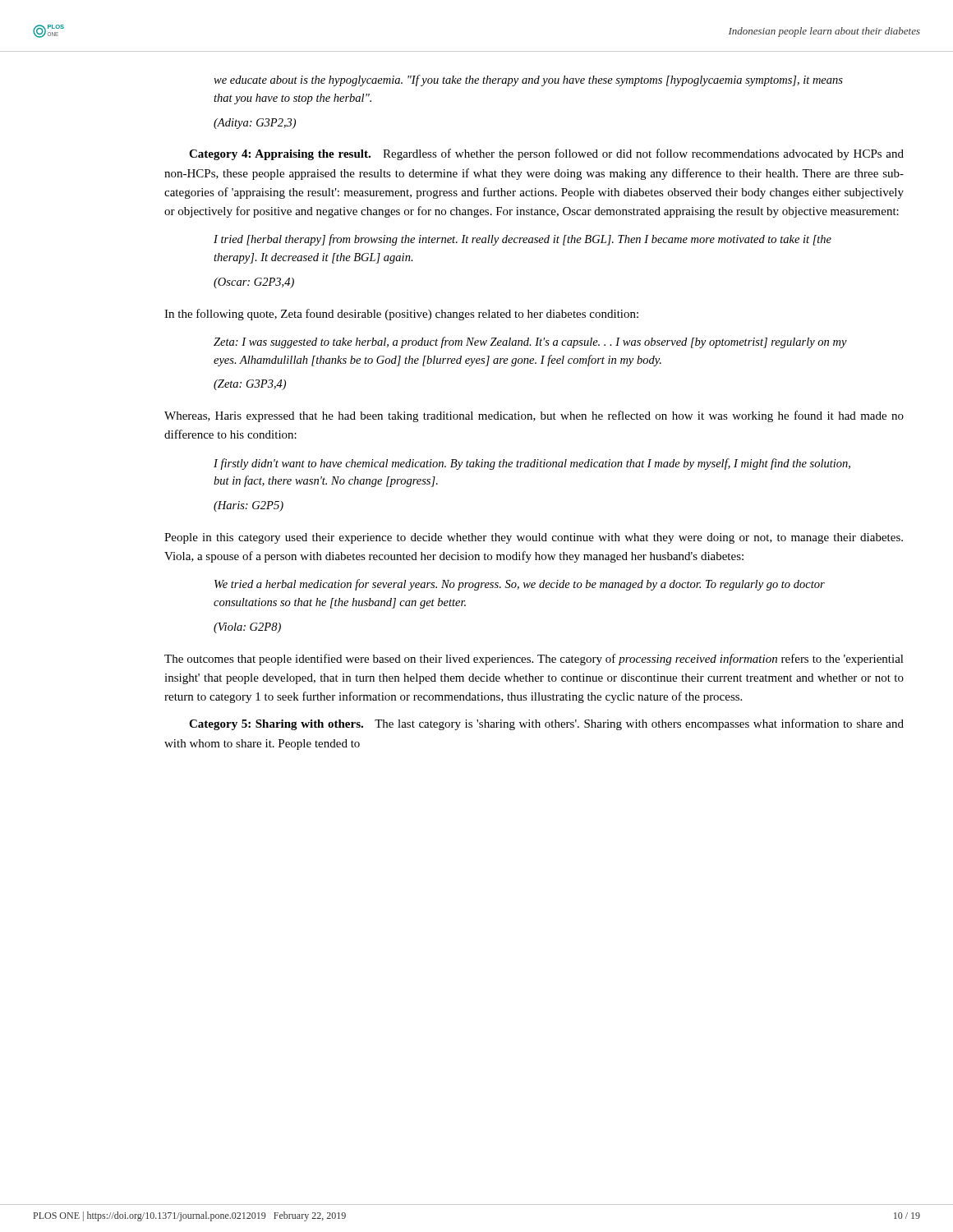The width and height of the screenshot is (953, 1232).
Task: Click on the text block containing "I firstly didn't want to"
Action: [x=532, y=472]
